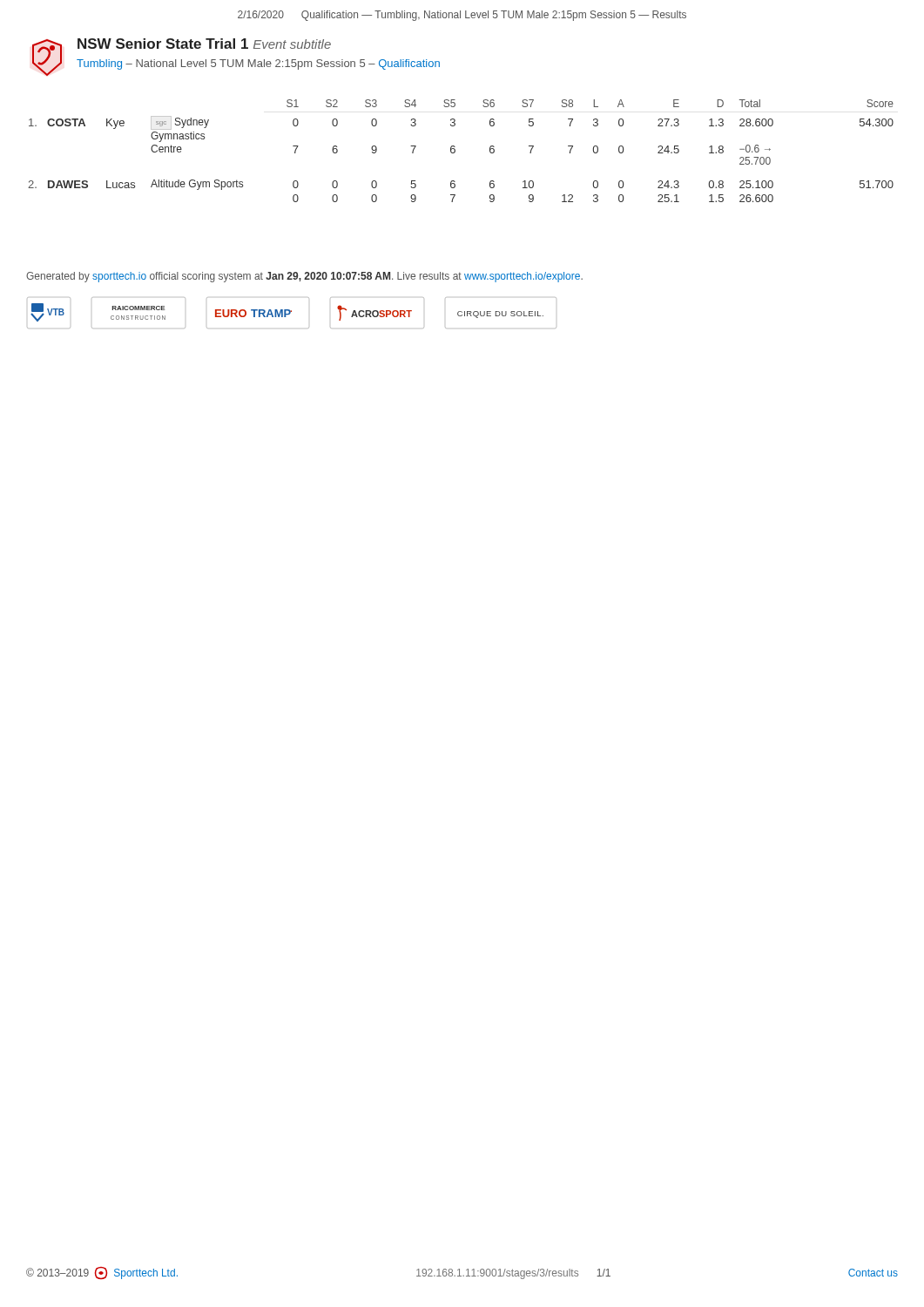924x1307 pixels.
Task: Find a logo
Action: [x=462, y=313]
